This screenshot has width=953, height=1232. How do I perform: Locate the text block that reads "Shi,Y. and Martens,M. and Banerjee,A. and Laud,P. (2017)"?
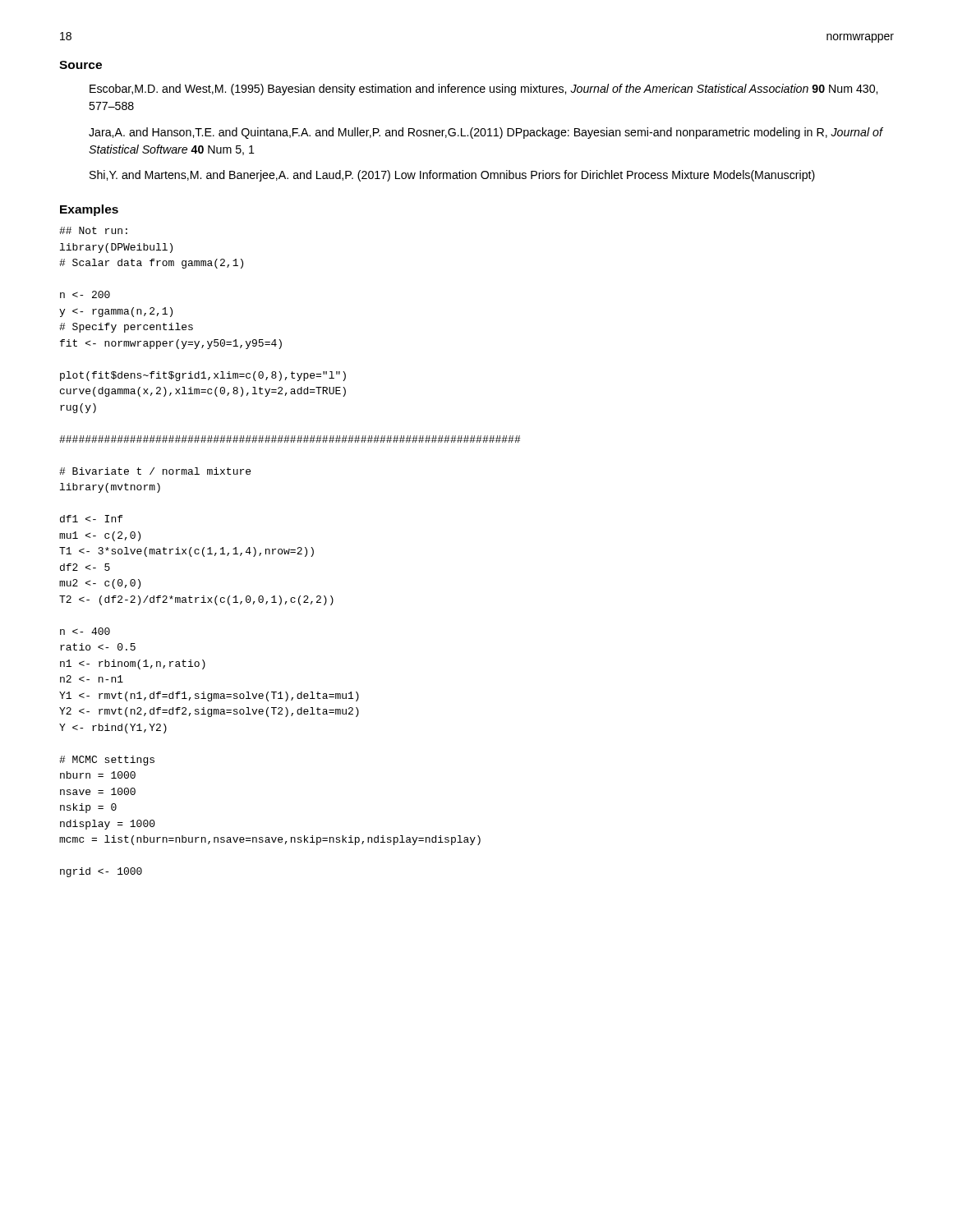tap(452, 175)
